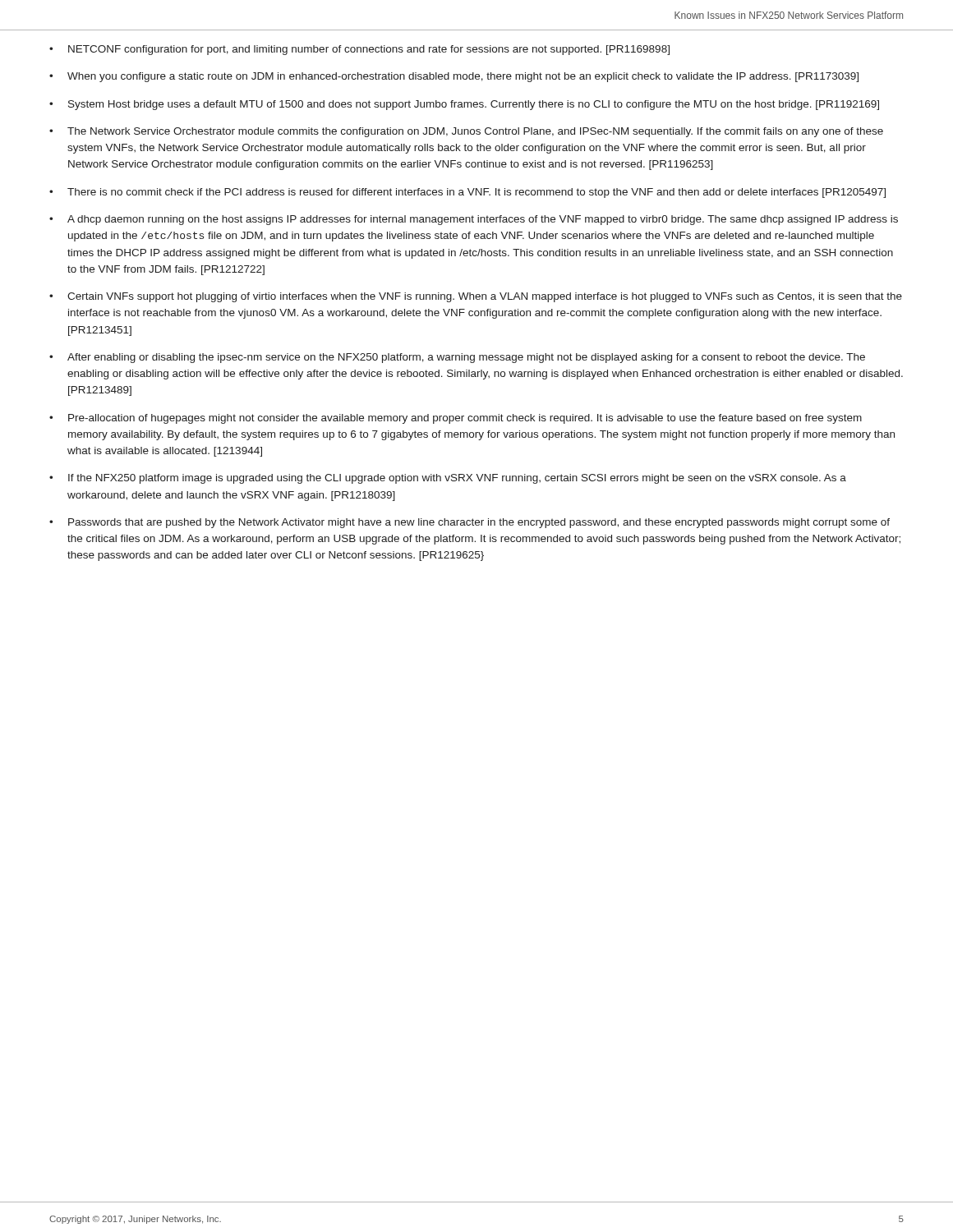Find the block on this page that starts "• NETCONF configuration for port, and limiting"
The image size is (953, 1232).
pos(476,49)
